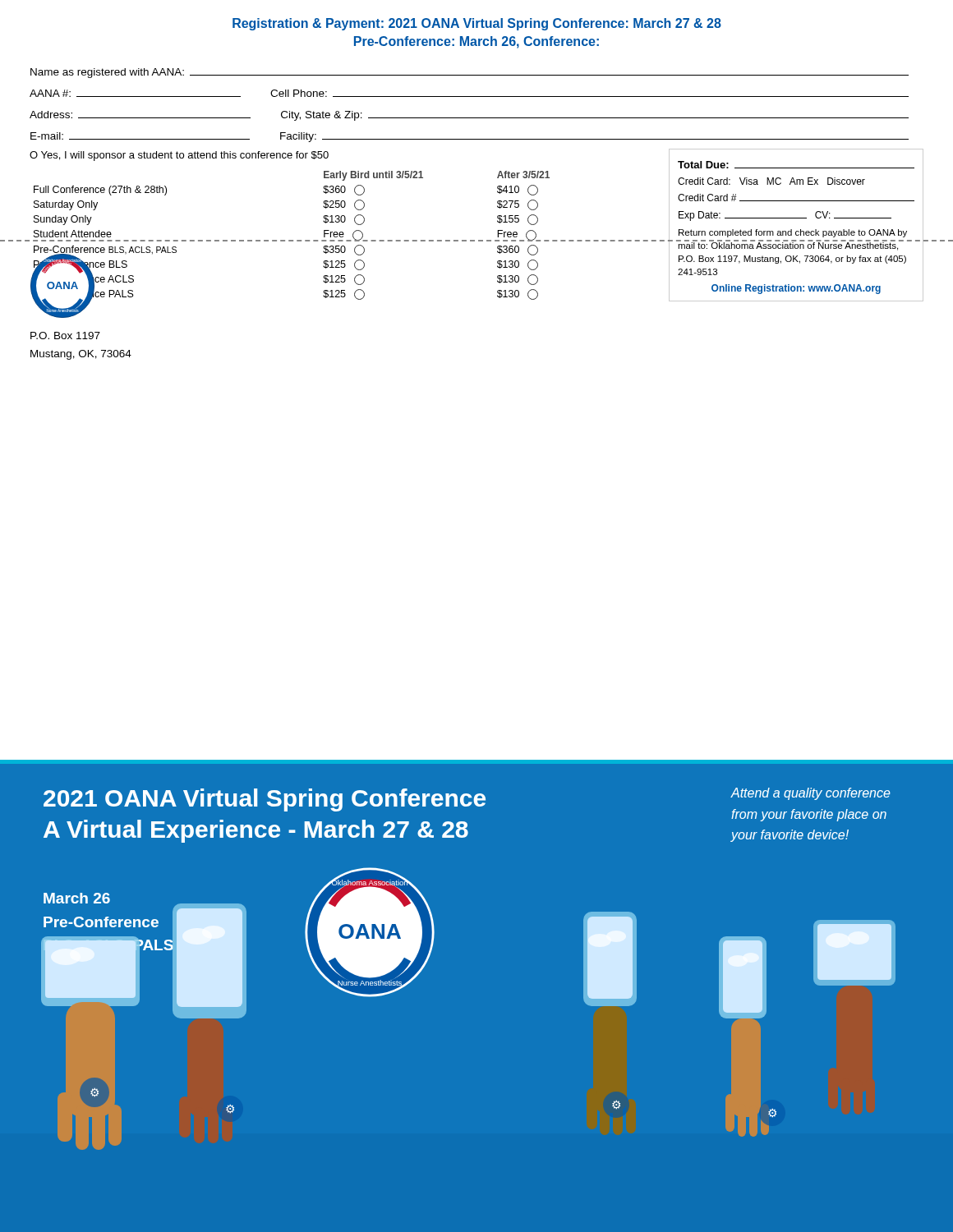The image size is (953, 1232).
Task: Locate the text with the text "Exp Date: CV:"
Action: coord(785,214)
